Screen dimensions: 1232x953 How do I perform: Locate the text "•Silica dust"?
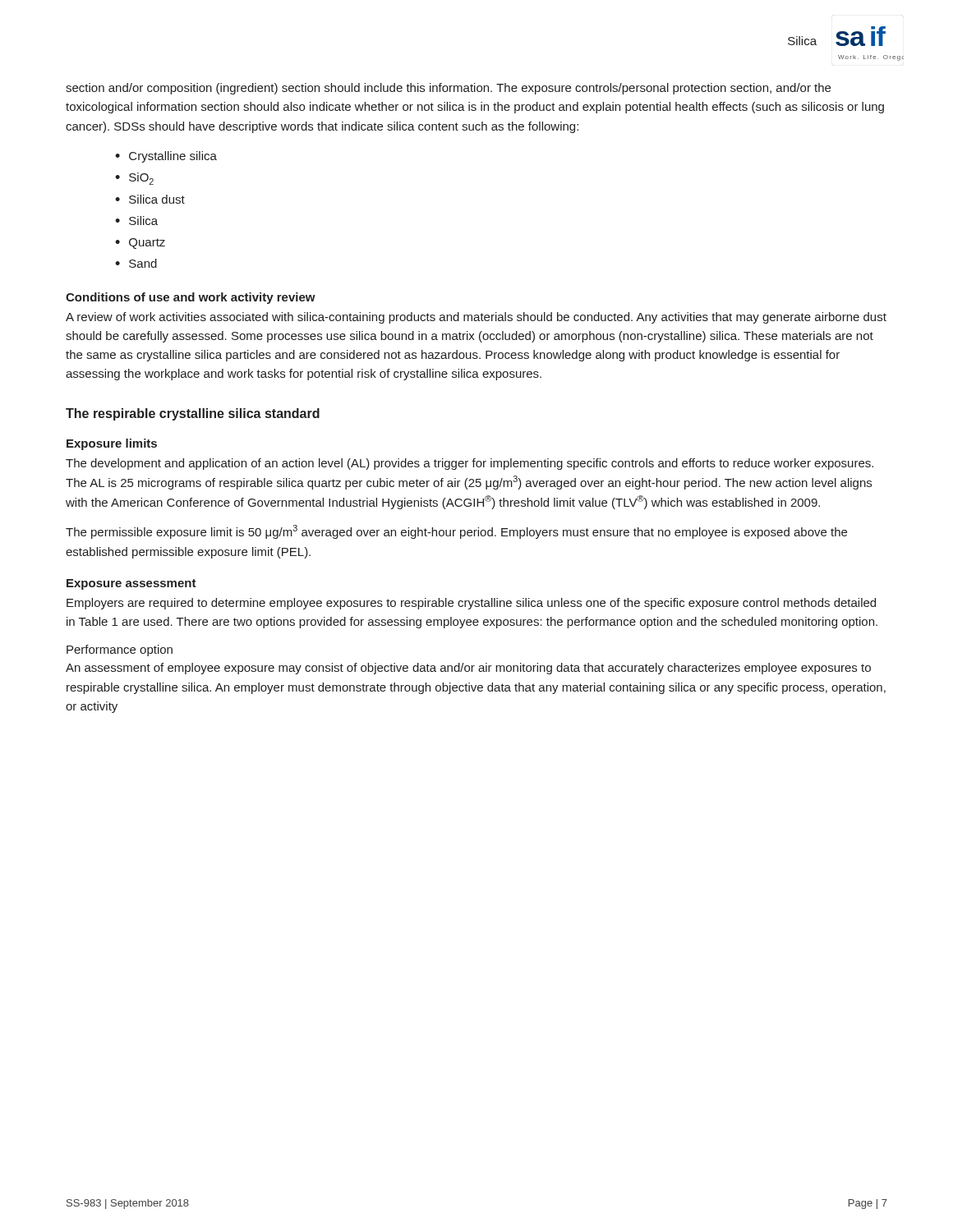tap(150, 200)
